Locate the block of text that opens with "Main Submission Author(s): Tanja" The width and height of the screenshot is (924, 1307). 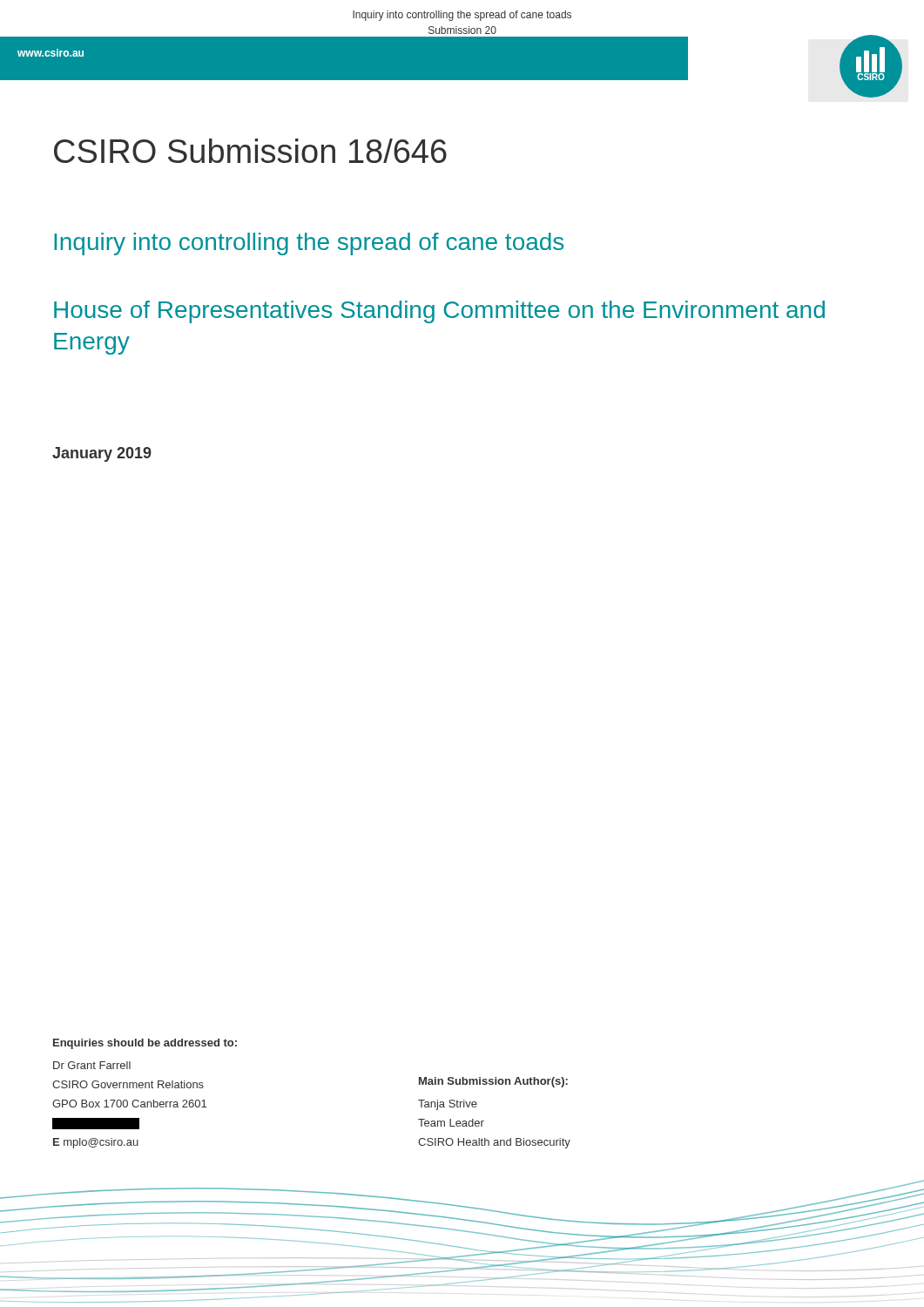[x=493, y=1082]
